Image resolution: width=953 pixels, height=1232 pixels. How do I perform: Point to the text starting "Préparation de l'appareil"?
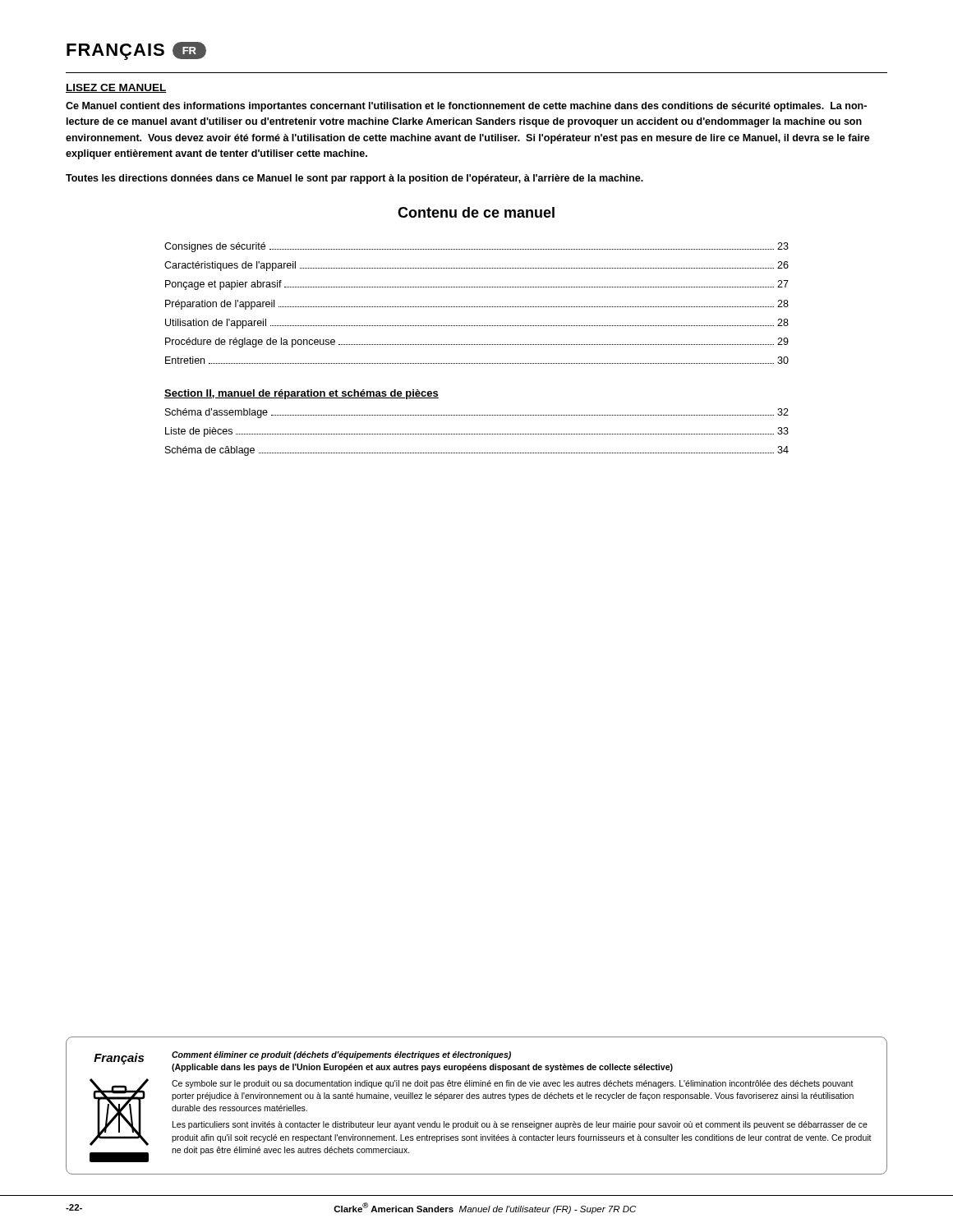476,304
